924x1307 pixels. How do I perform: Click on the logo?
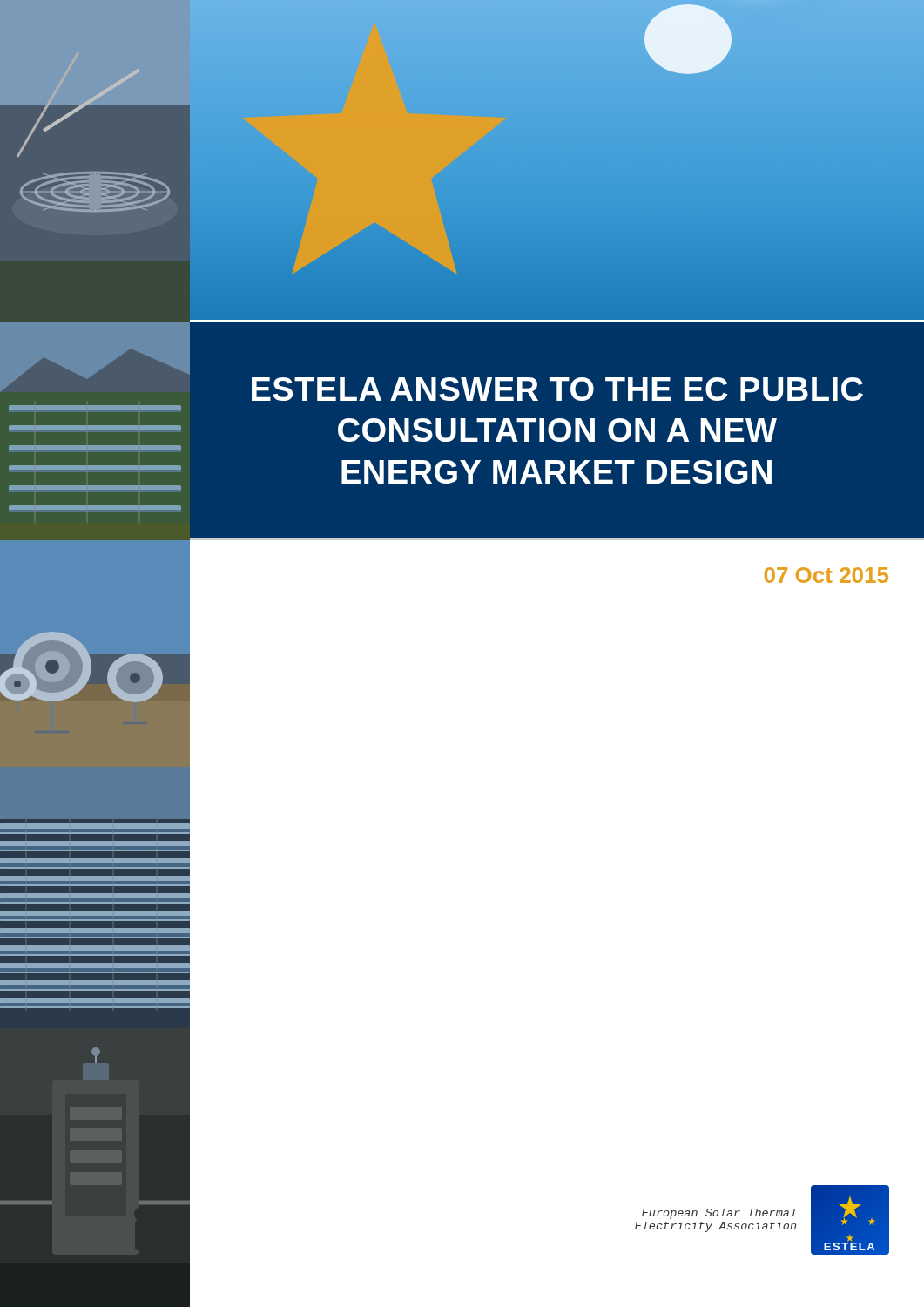coord(557,1220)
